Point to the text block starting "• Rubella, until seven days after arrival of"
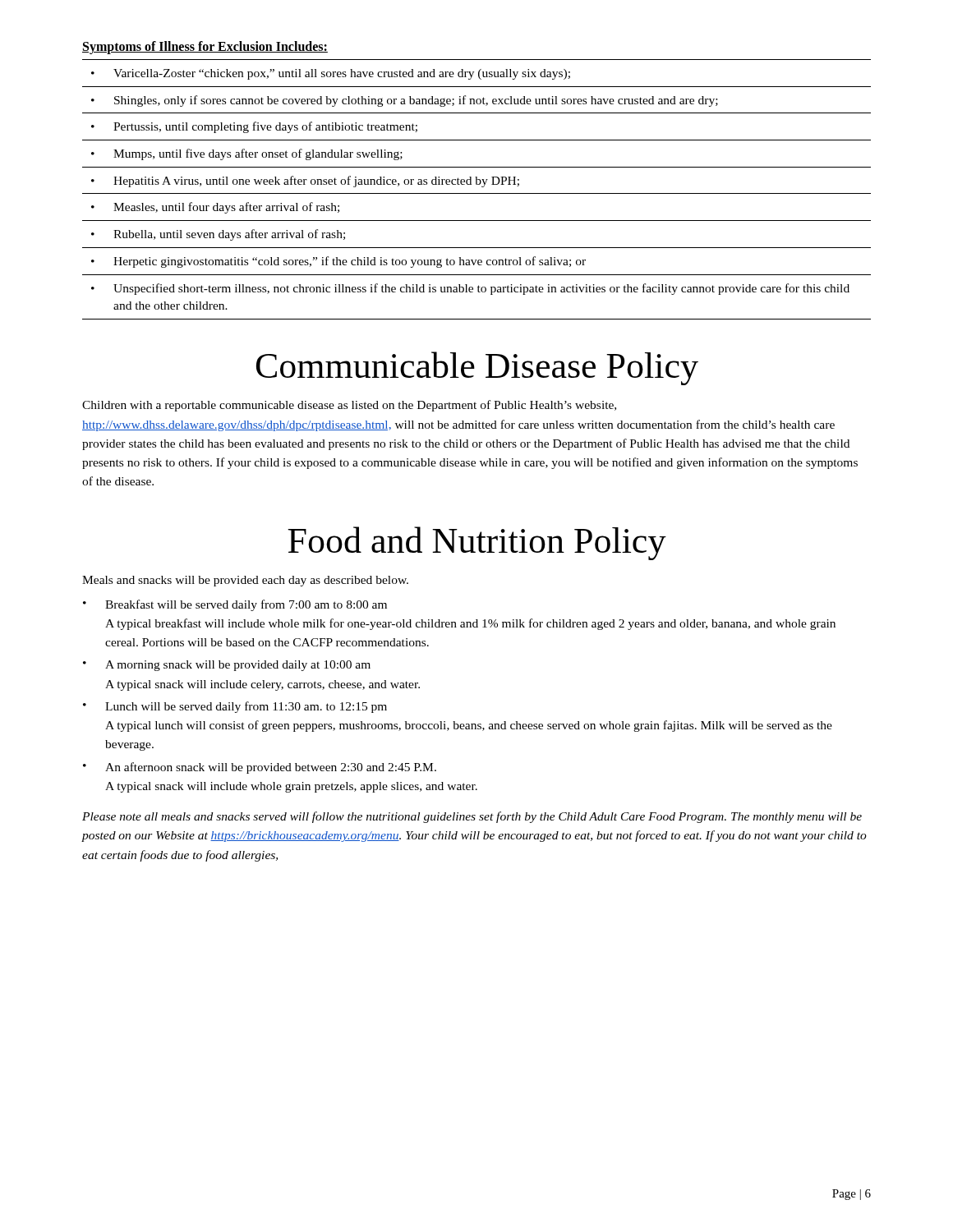 pos(218,235)
